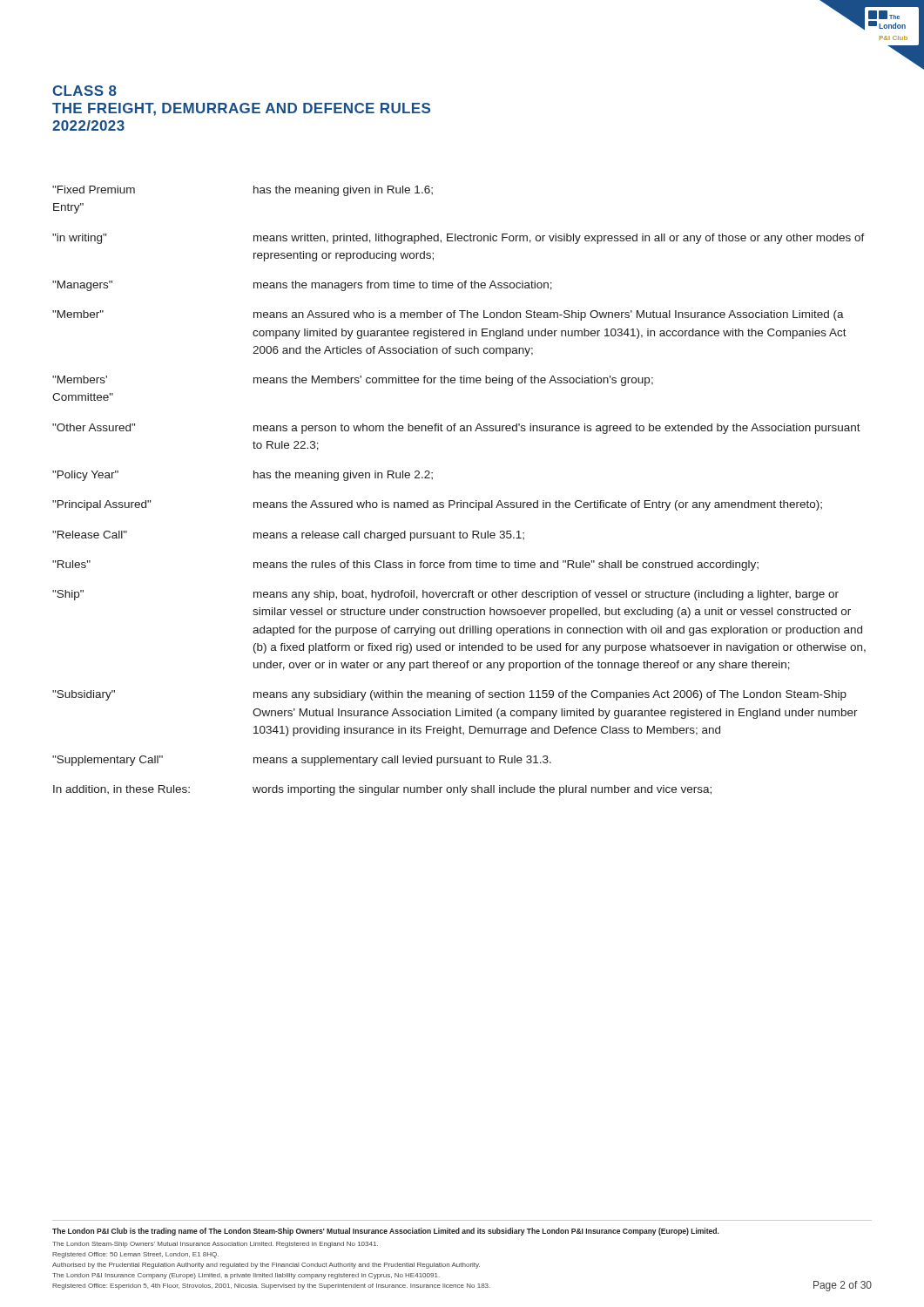This screenshot has height=1307, width=924.
Task: Where is the passage that starts ""Supplementary Call" means a supplementary call levied pursuant"?
Action: [x=462, y=760]
